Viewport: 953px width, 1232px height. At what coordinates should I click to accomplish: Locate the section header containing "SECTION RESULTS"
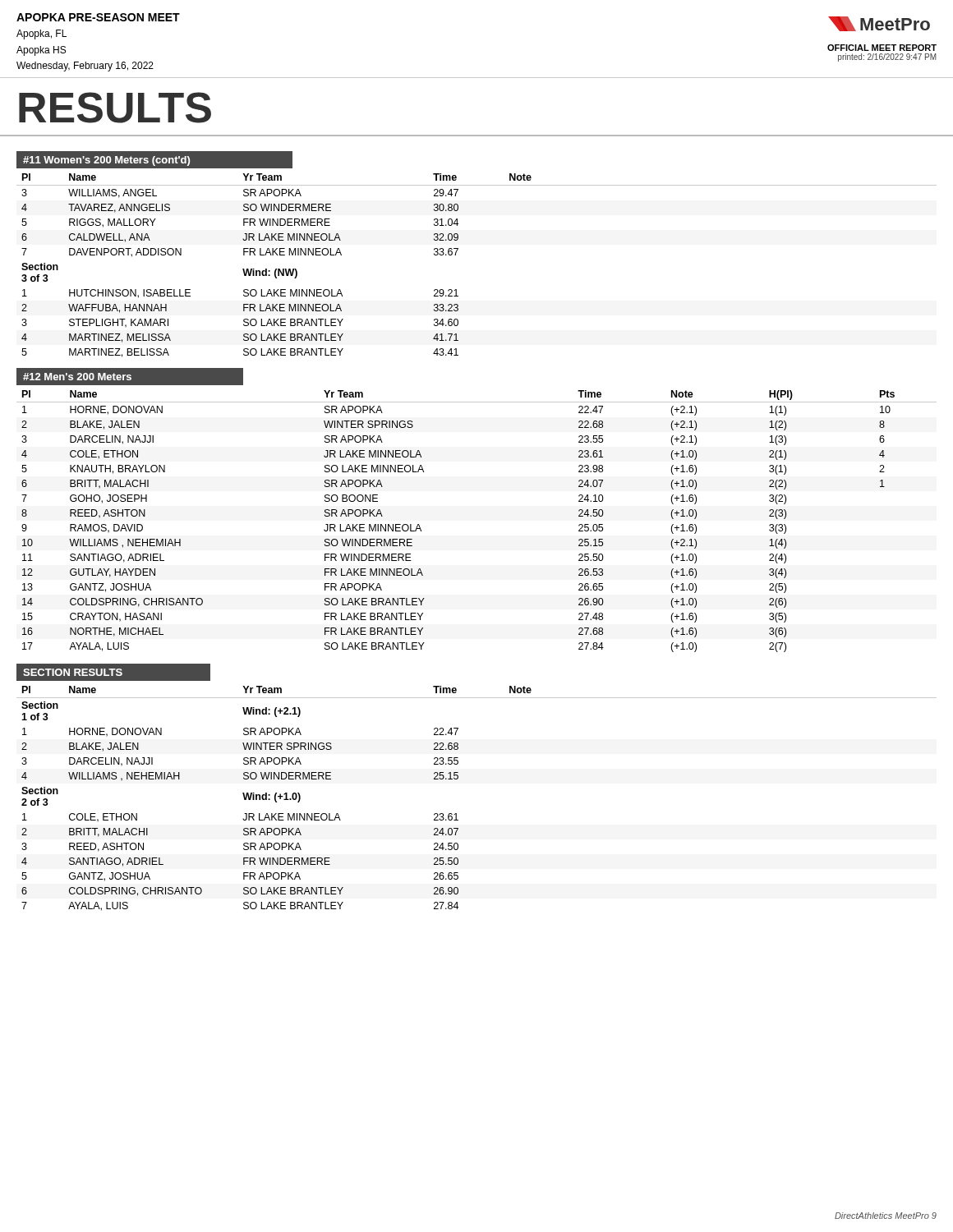click(x=73, y=672)
